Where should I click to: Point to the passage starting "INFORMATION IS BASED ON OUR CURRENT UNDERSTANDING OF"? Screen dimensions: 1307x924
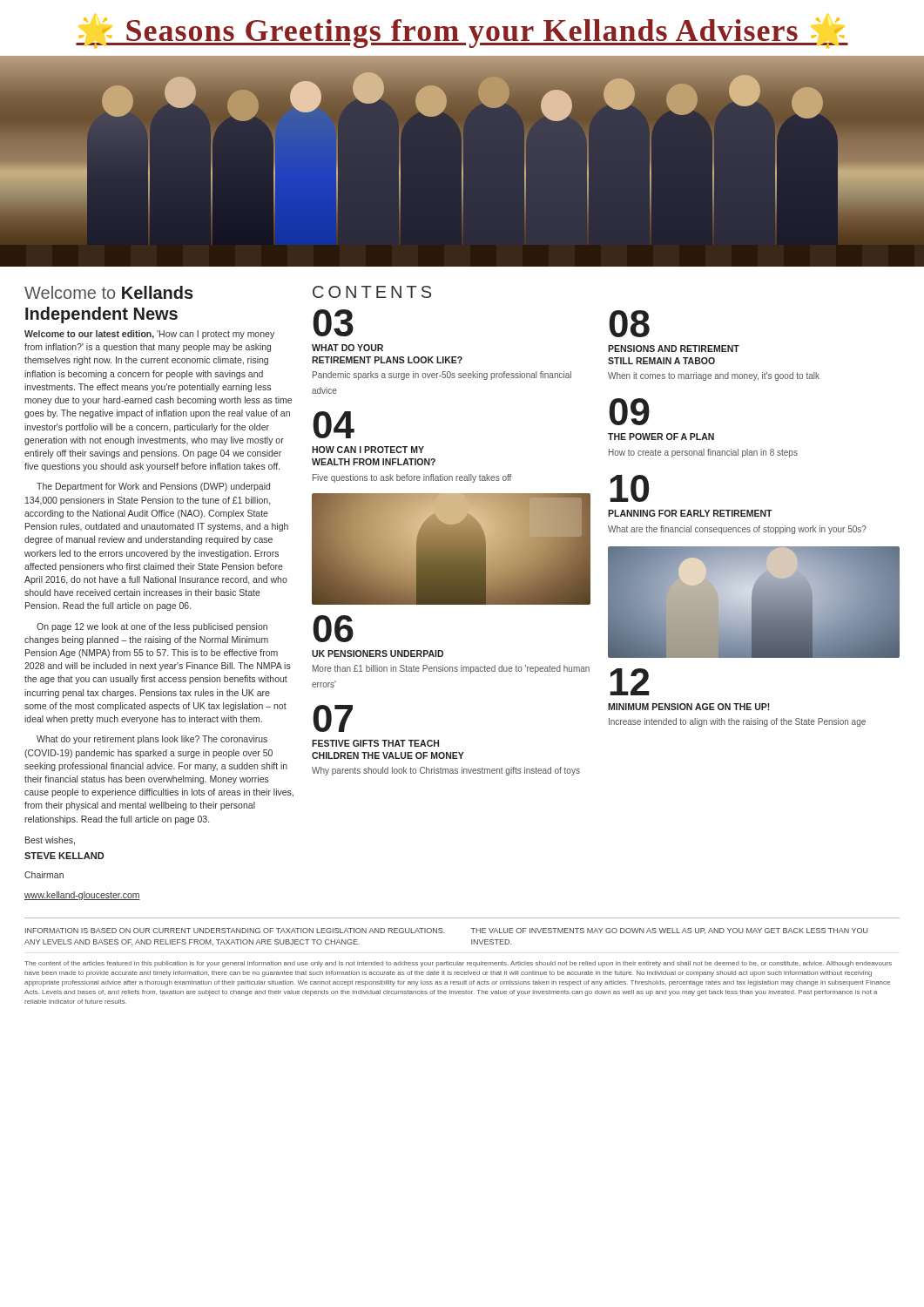click(235, 936)
